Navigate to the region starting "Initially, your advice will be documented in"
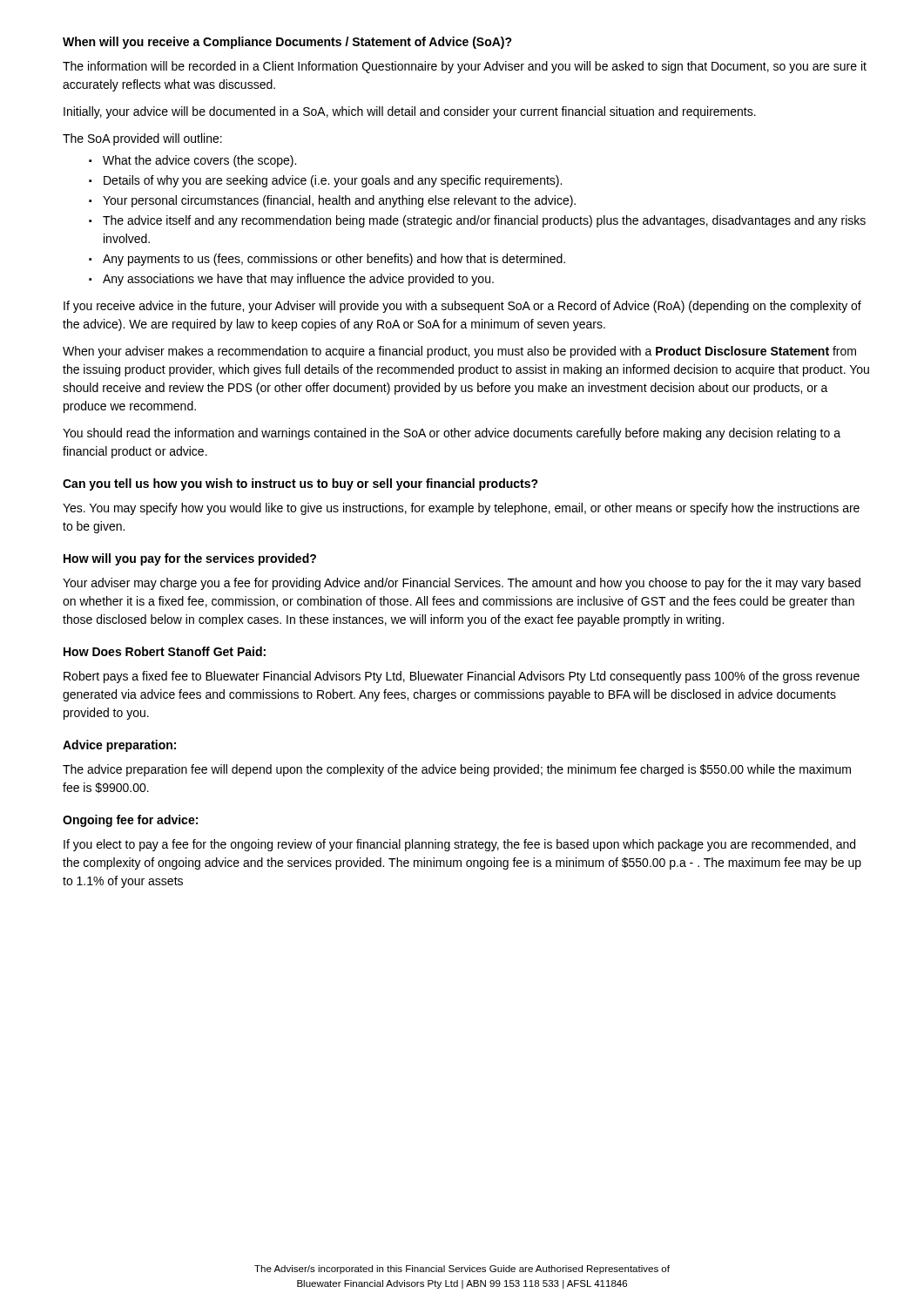This screenshot has height=1307, width=924. point(410,112)
